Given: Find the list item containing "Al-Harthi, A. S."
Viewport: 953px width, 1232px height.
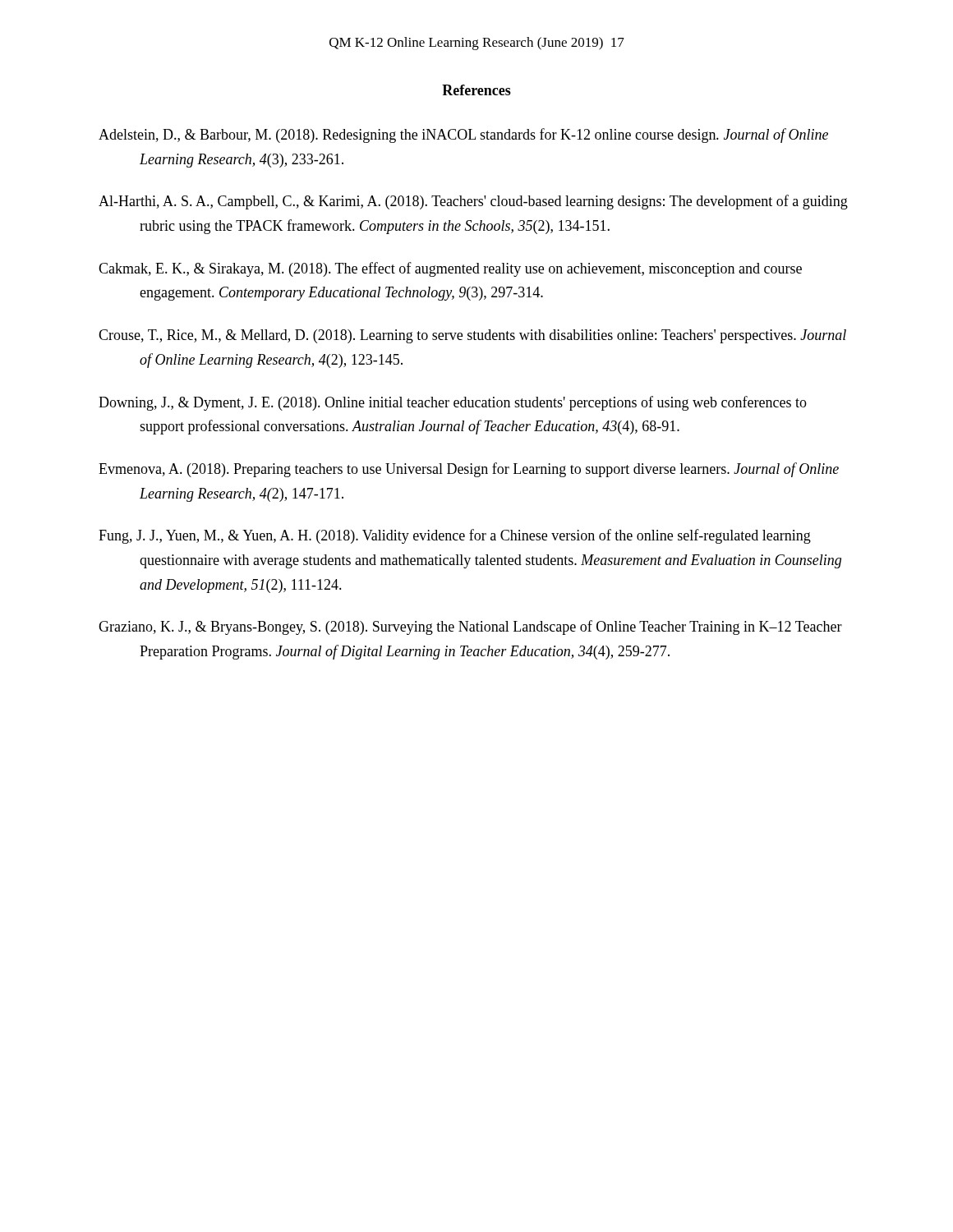Looking at the screenshot, I should (x=473, y=214).
